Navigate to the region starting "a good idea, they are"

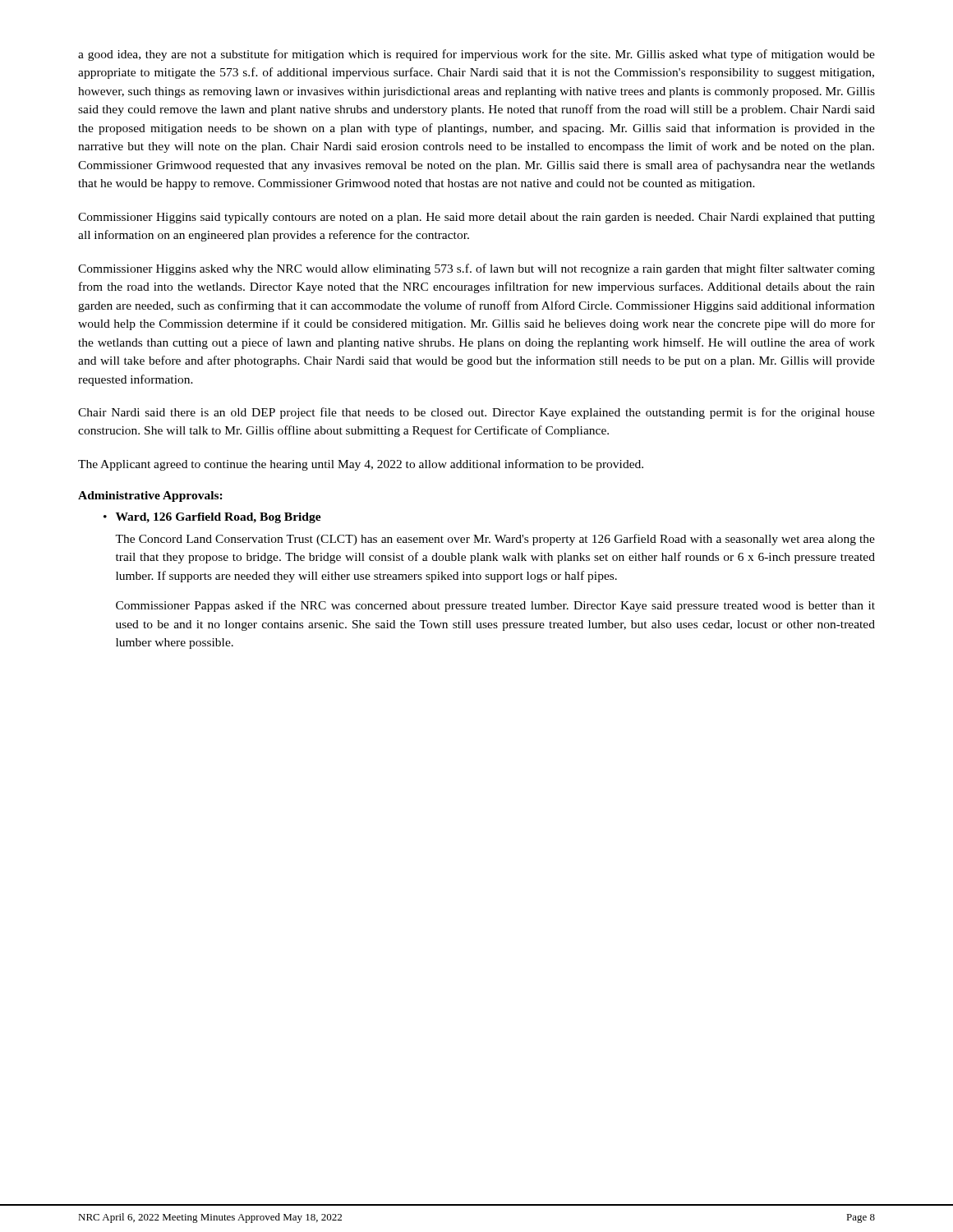pos(476,118)
